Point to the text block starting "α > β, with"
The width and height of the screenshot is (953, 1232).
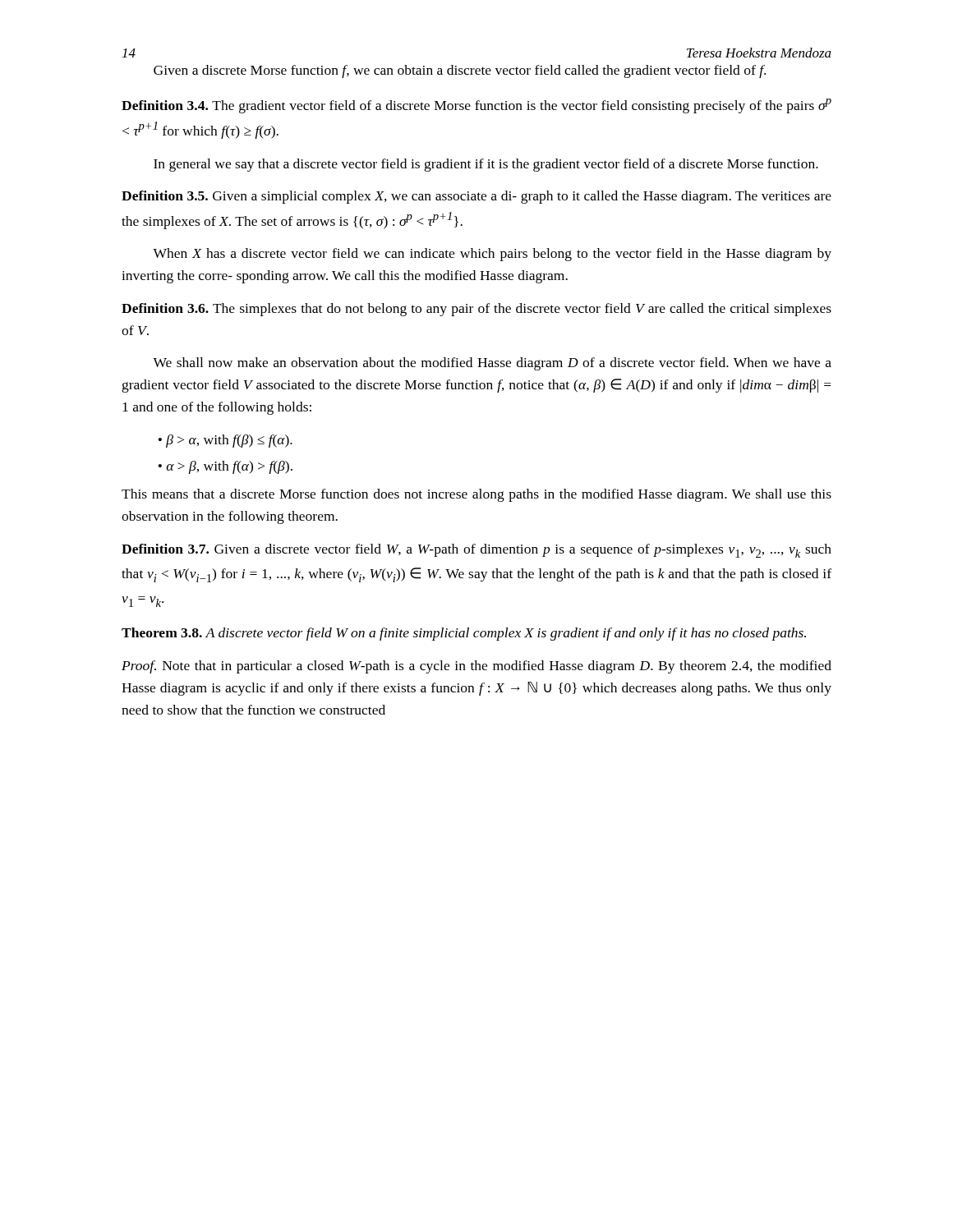230,466
